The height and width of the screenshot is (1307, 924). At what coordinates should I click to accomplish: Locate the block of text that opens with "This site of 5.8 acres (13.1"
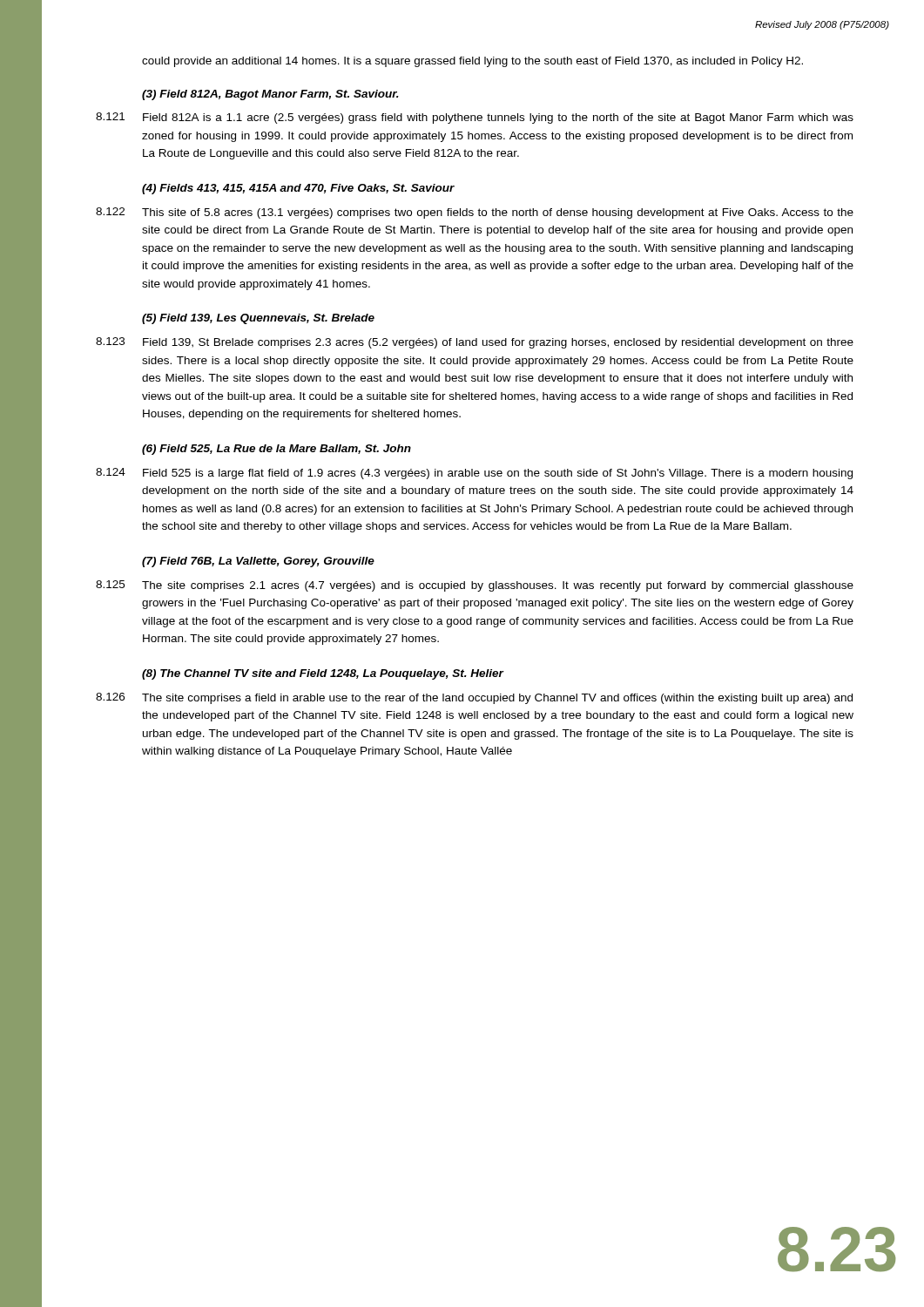pos(498,248)
